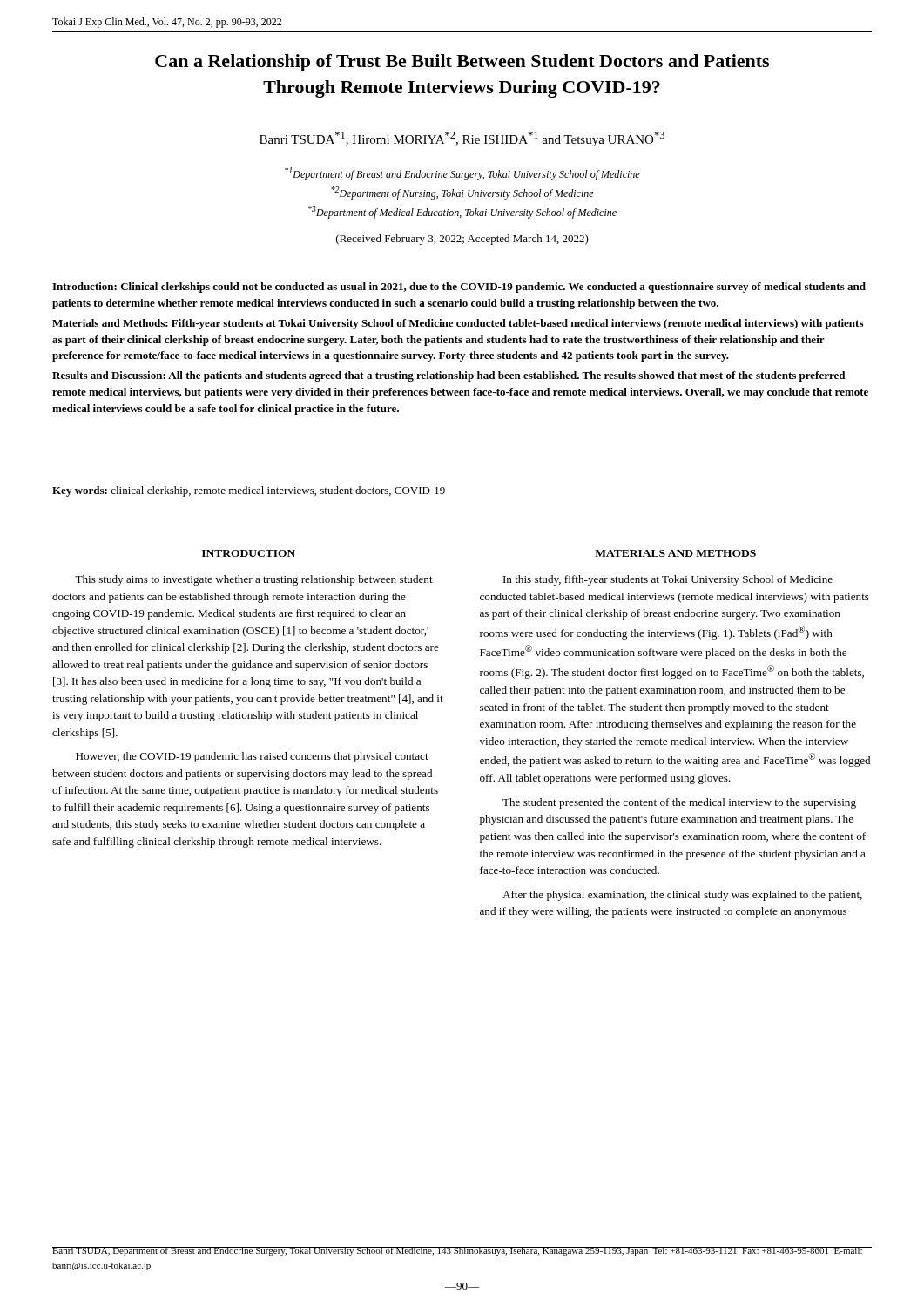Locate the text block with the text "In this study, fifth-year students at Tokai"
This screenshot has width=924, height=1307.
[x=676, y=745]
